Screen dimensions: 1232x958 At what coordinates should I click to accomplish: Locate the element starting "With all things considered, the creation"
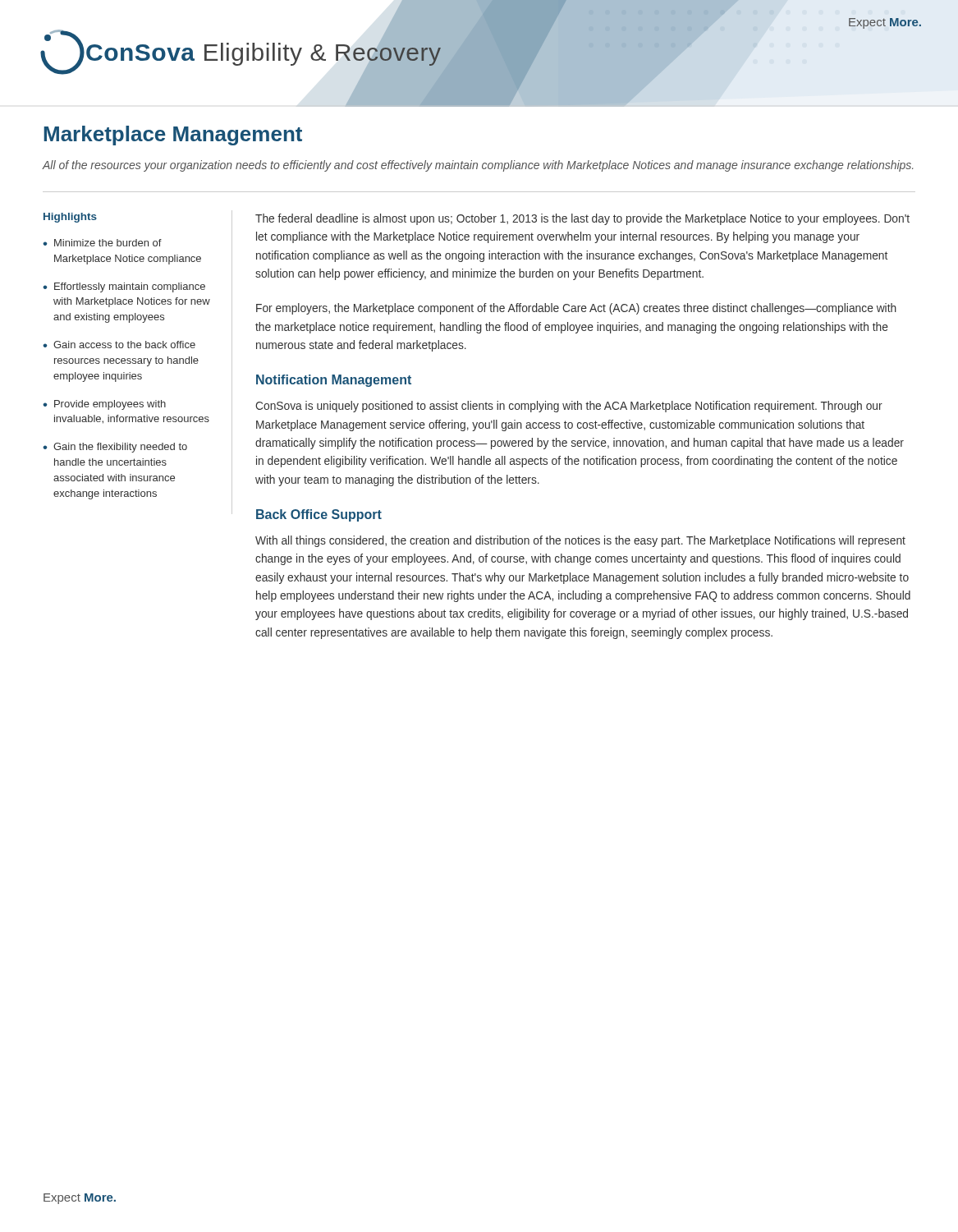click(x=583, y=587)
